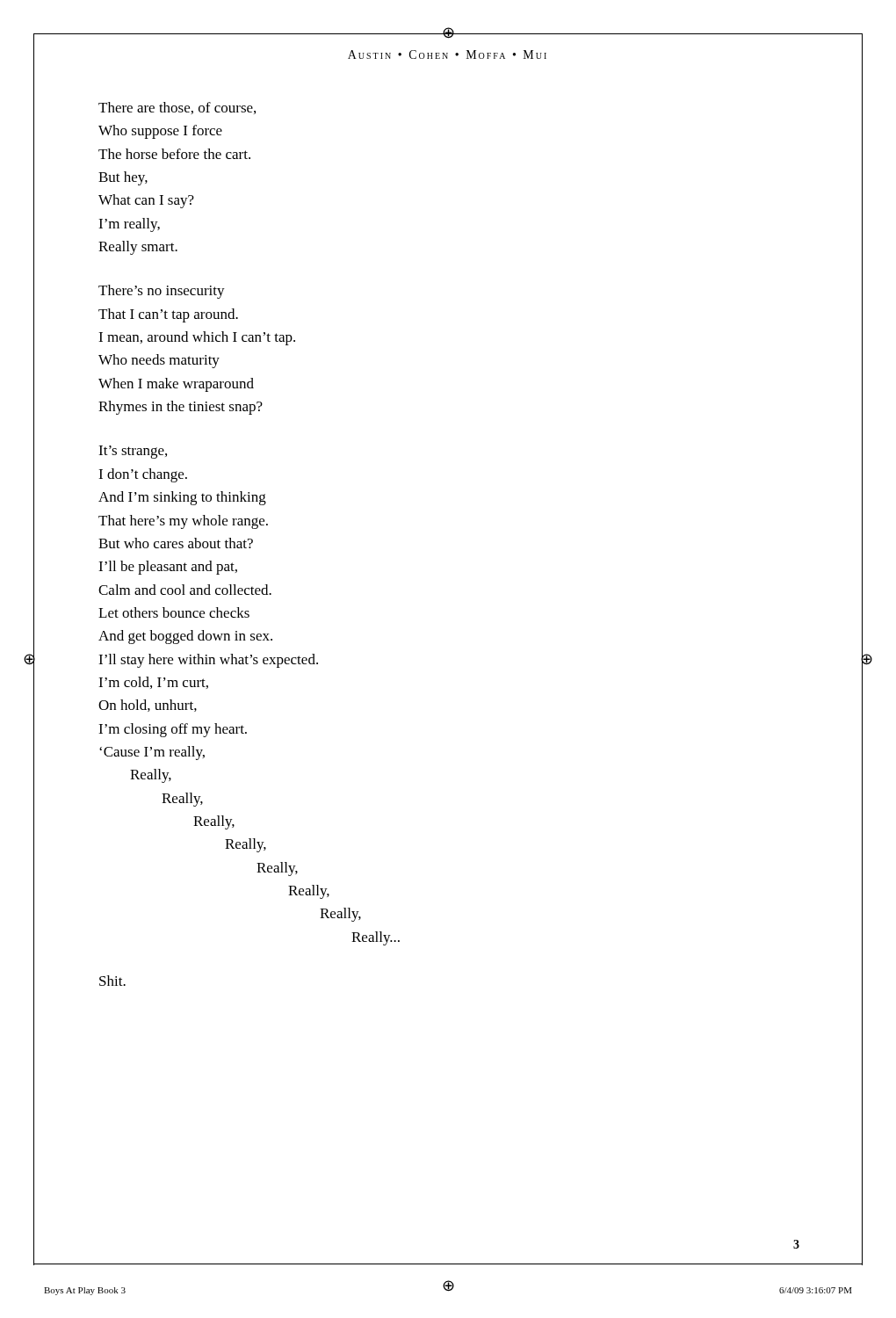The height and width of the screenshot is (1318, 896).
Task: Click on the text block that reads "There are those,"
Action: [177, 108]
